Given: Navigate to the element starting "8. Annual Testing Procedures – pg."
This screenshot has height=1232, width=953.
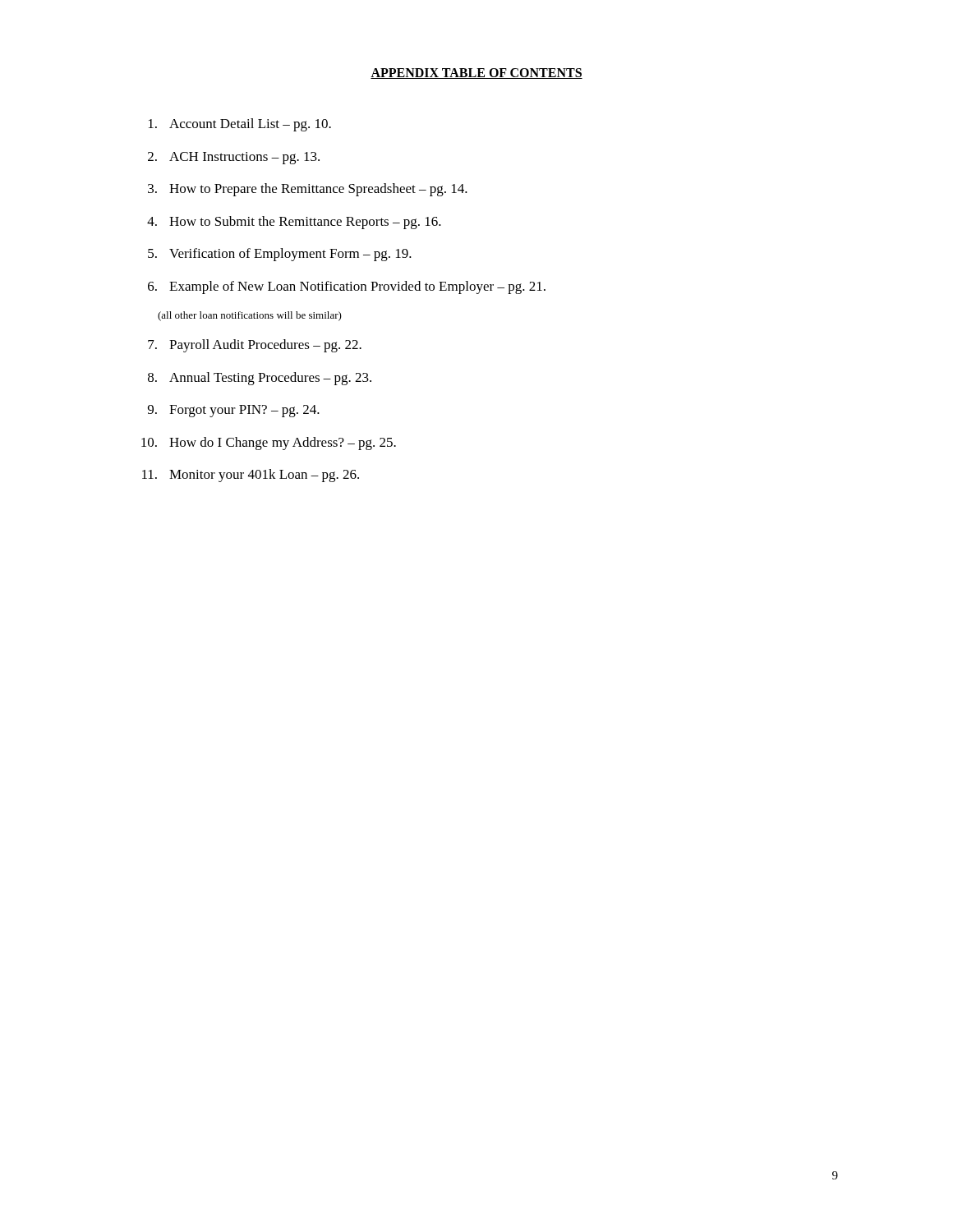Looking at the screenshot, I should pyautogui.click(x=260, y=379).
